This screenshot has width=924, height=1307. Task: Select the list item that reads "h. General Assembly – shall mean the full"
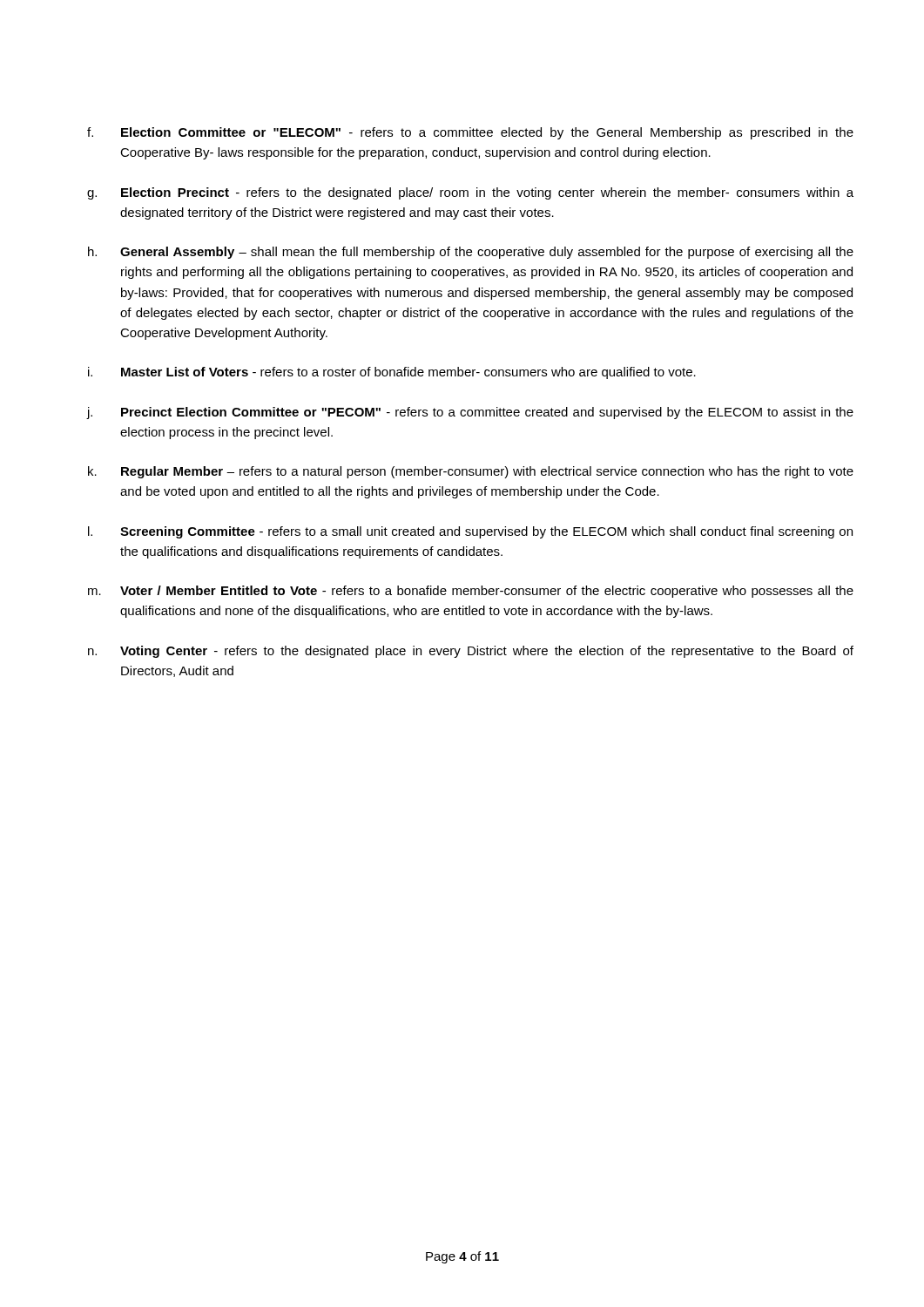coord(470,292)
